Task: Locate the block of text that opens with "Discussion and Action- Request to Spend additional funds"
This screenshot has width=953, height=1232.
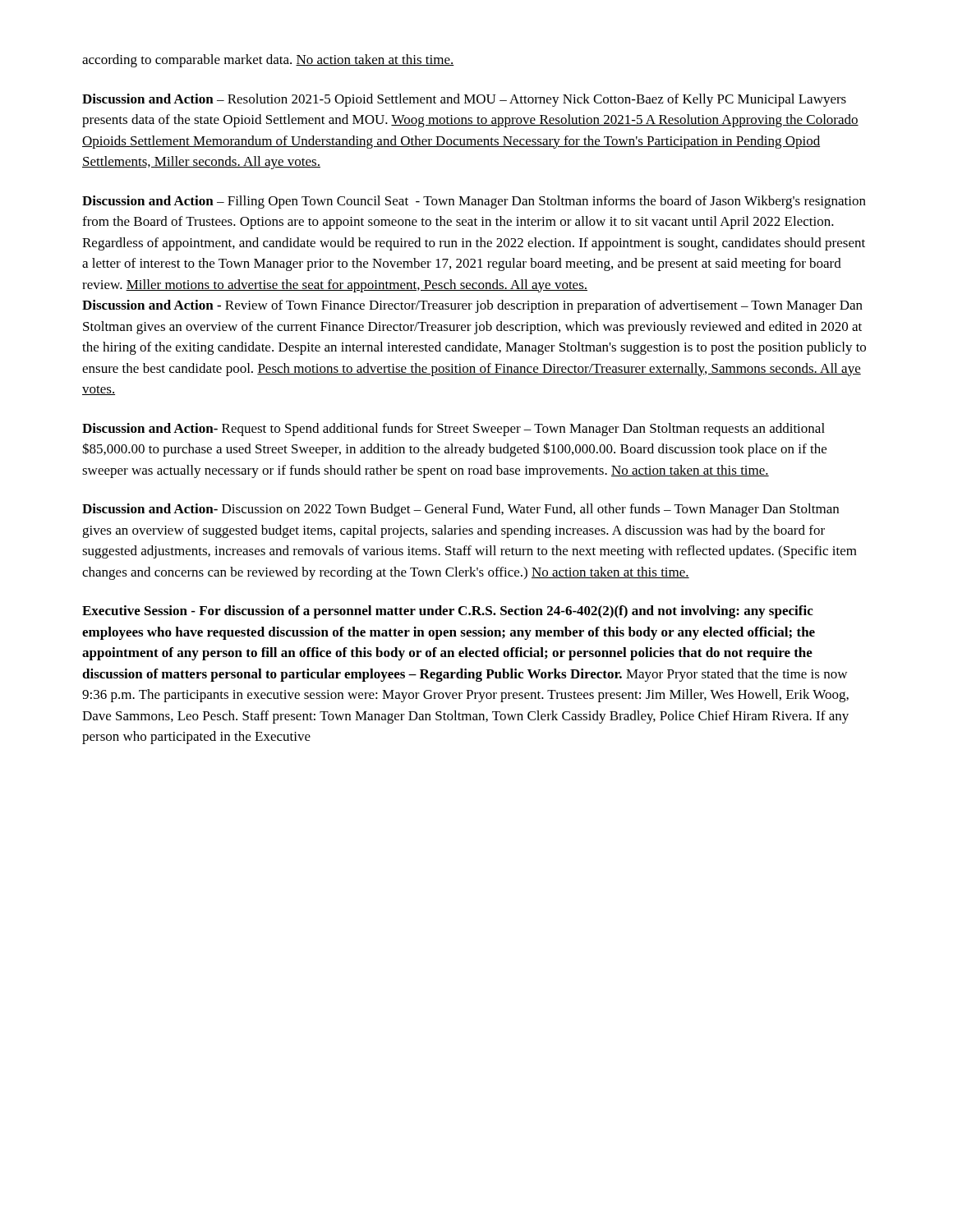Action: coord(455,449)
